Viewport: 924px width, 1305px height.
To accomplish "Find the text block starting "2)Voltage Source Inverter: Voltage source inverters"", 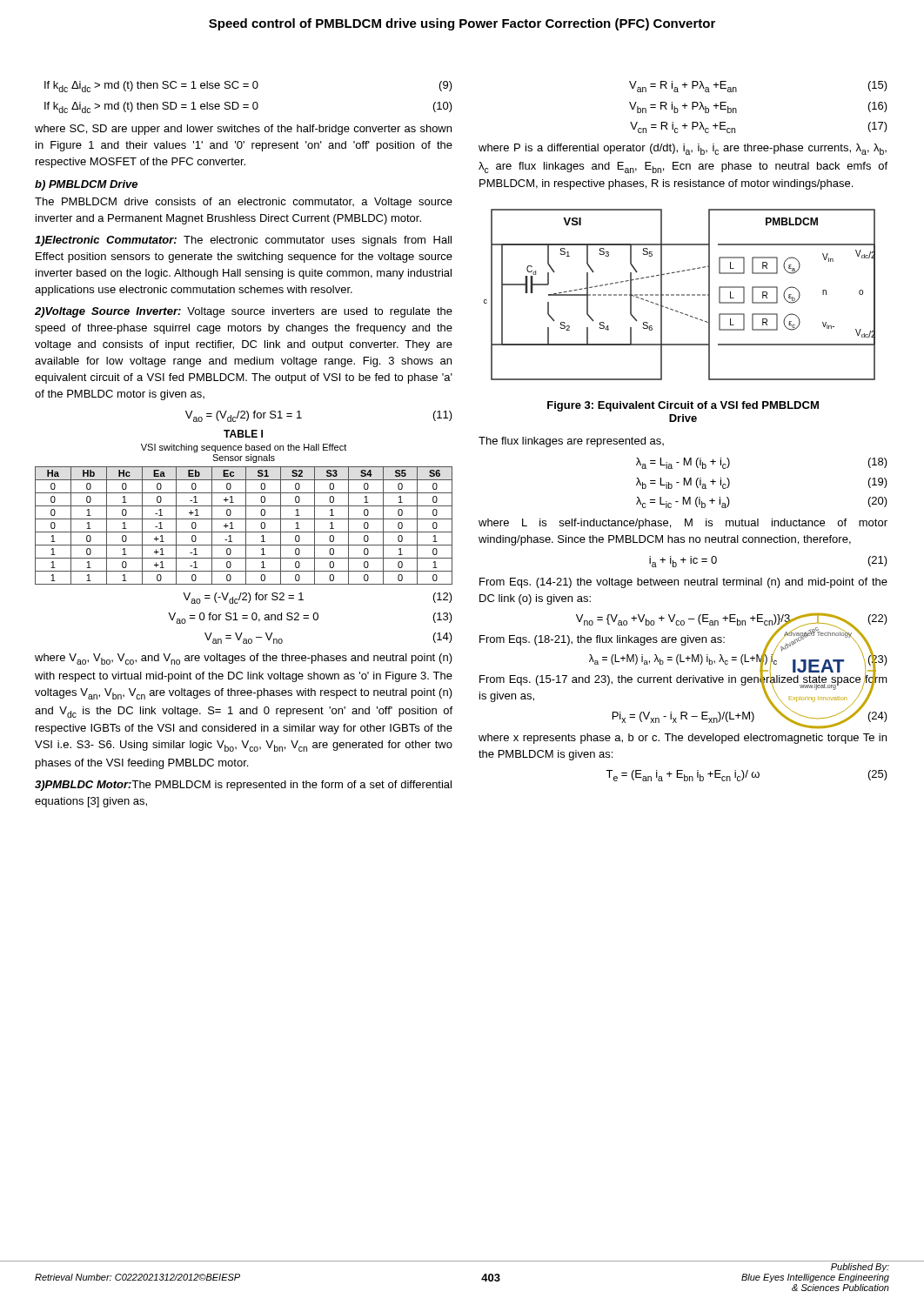I will coord(244,352).
